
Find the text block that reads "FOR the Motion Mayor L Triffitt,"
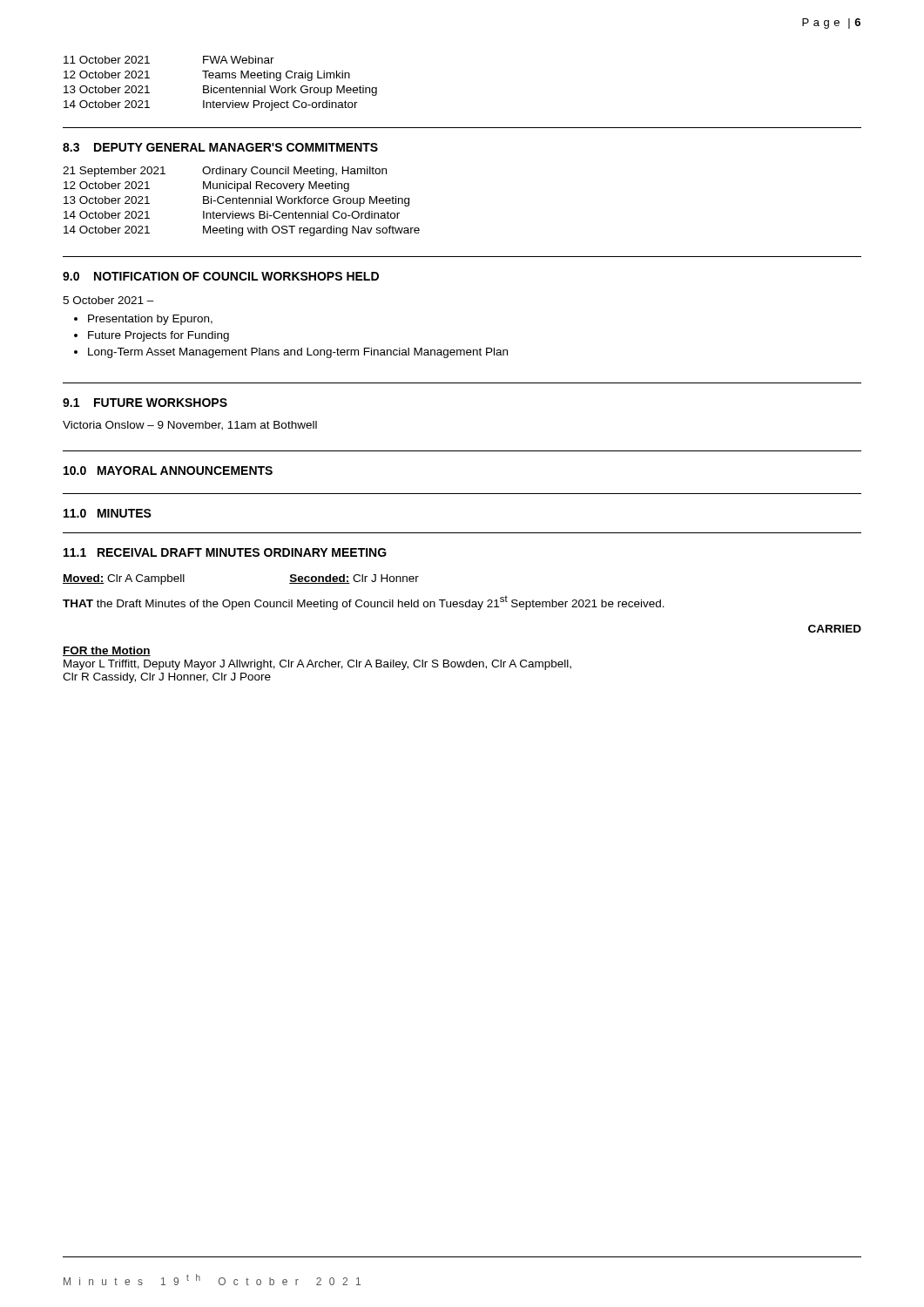pyautogui.click(x=317, y=663)
